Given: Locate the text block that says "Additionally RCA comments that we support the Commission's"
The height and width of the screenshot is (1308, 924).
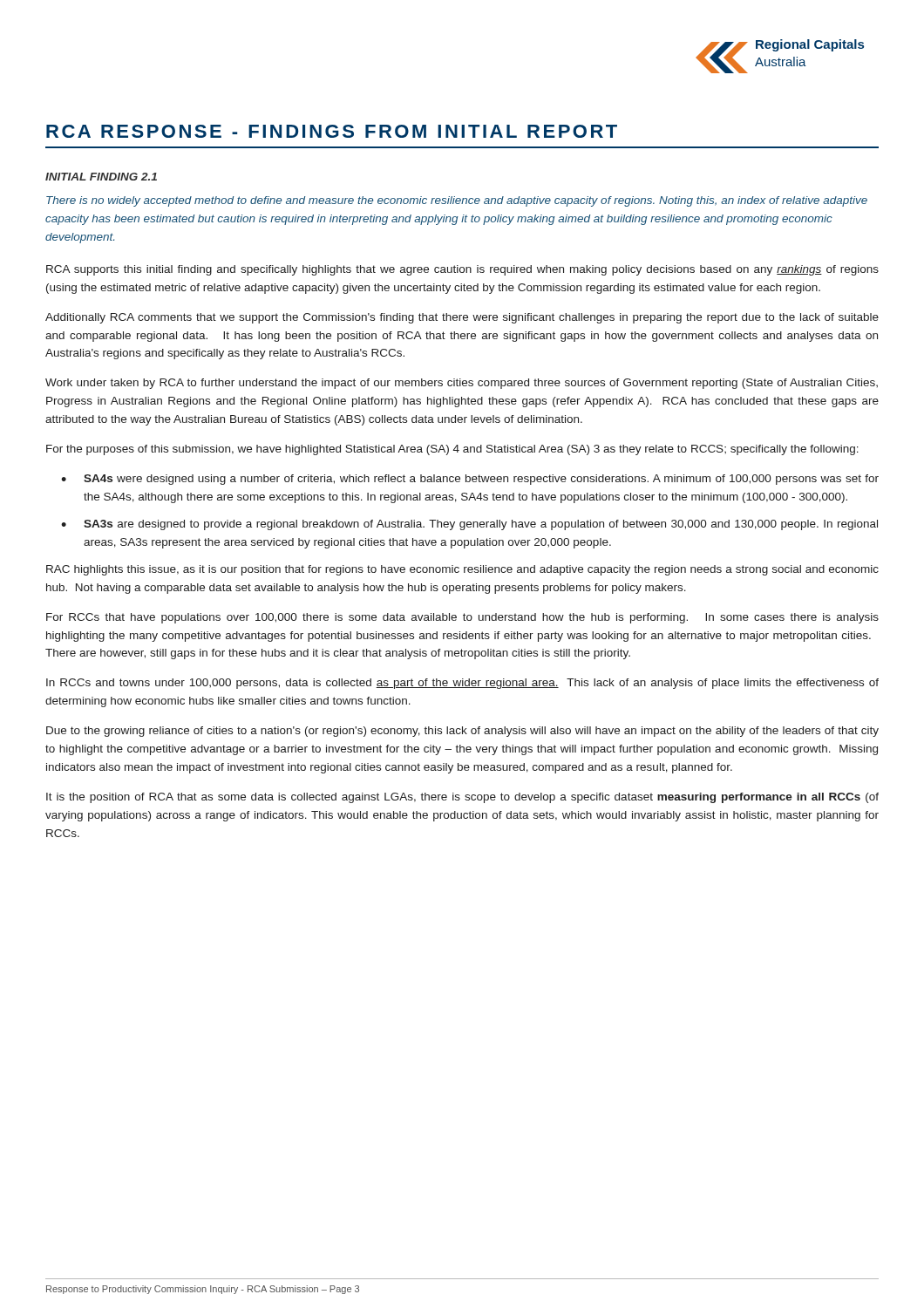Looking at the screenshot, I should tap(462, 335).
